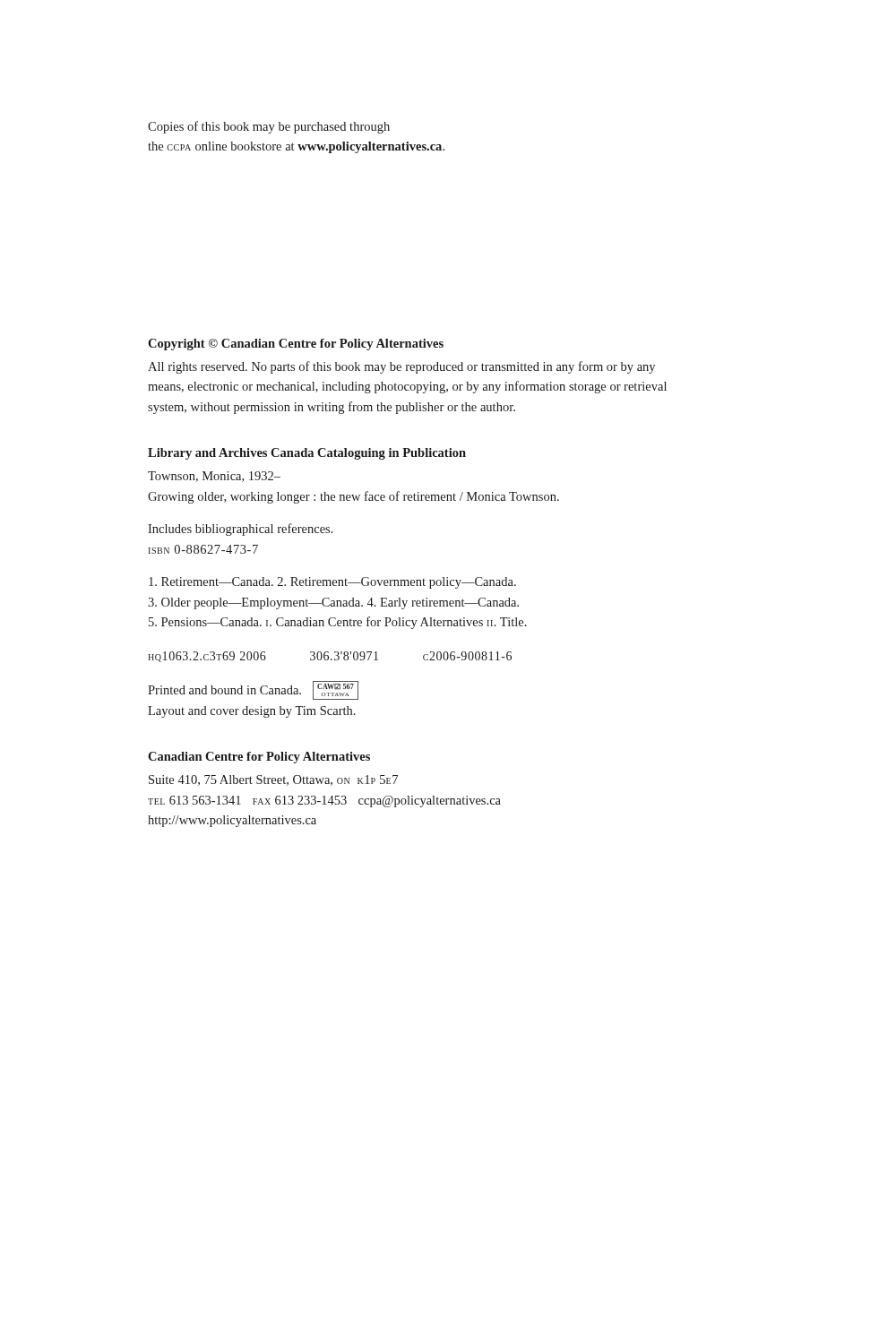
Task: Point to the text block starting "Suite 410, 75 Albert"
Action: pyautogui.click(x=273, y=780)
